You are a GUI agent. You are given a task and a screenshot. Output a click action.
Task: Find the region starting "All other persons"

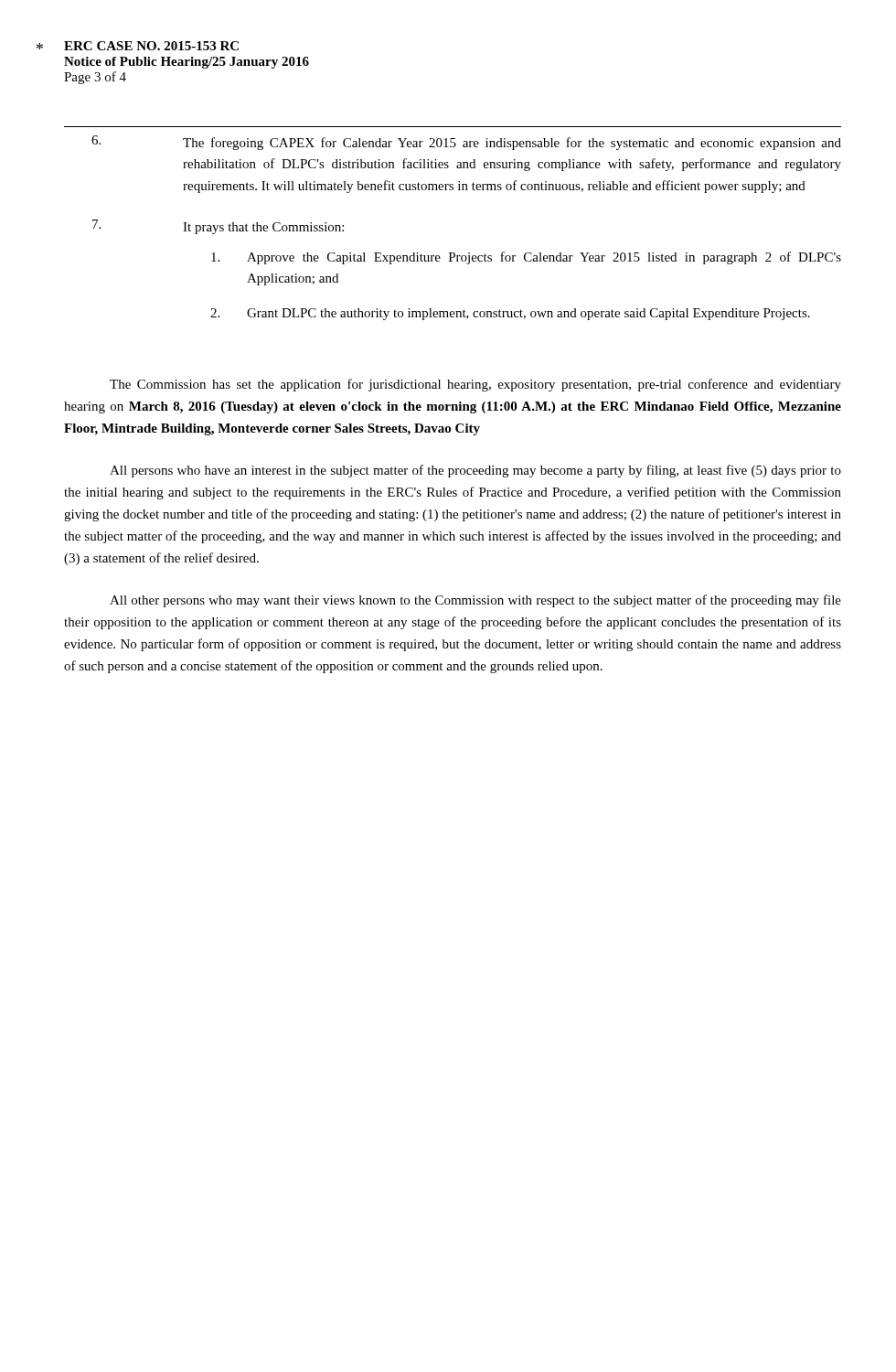tap(453, 633)
